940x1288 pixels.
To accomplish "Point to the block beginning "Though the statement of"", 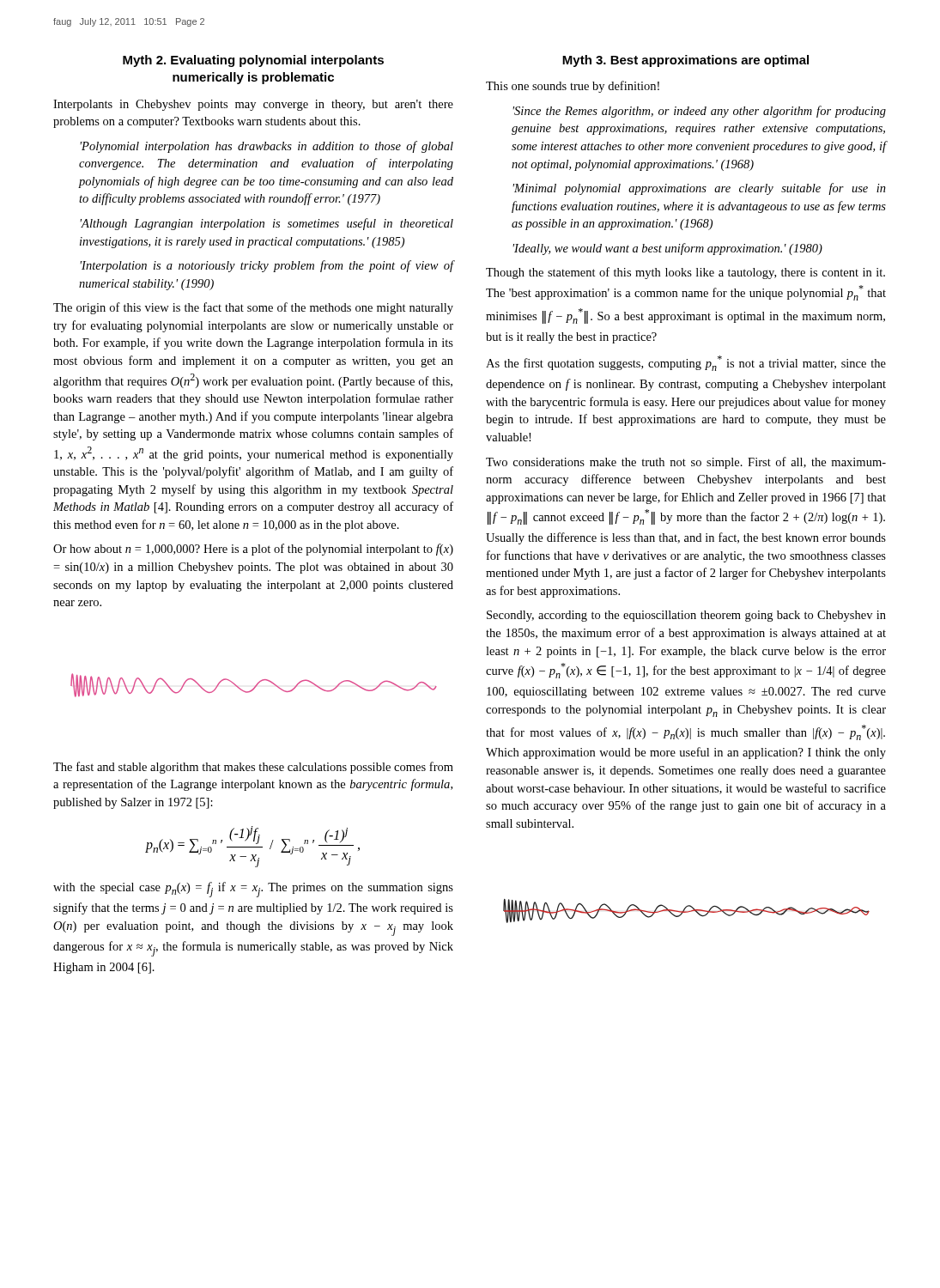I will click(x=686, y=304).
